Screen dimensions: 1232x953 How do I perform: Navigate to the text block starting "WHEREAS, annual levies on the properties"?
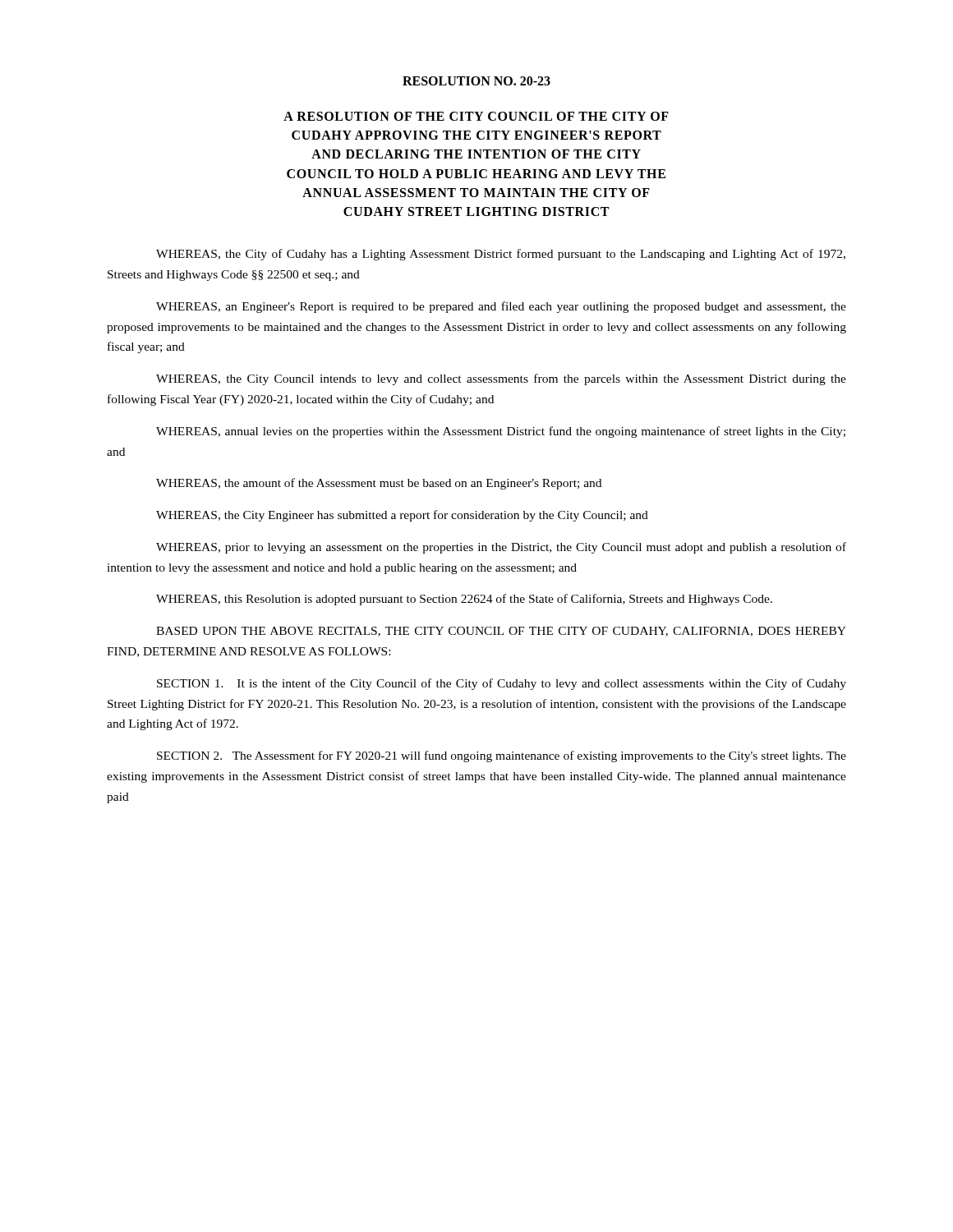click(x=476, y=441)
